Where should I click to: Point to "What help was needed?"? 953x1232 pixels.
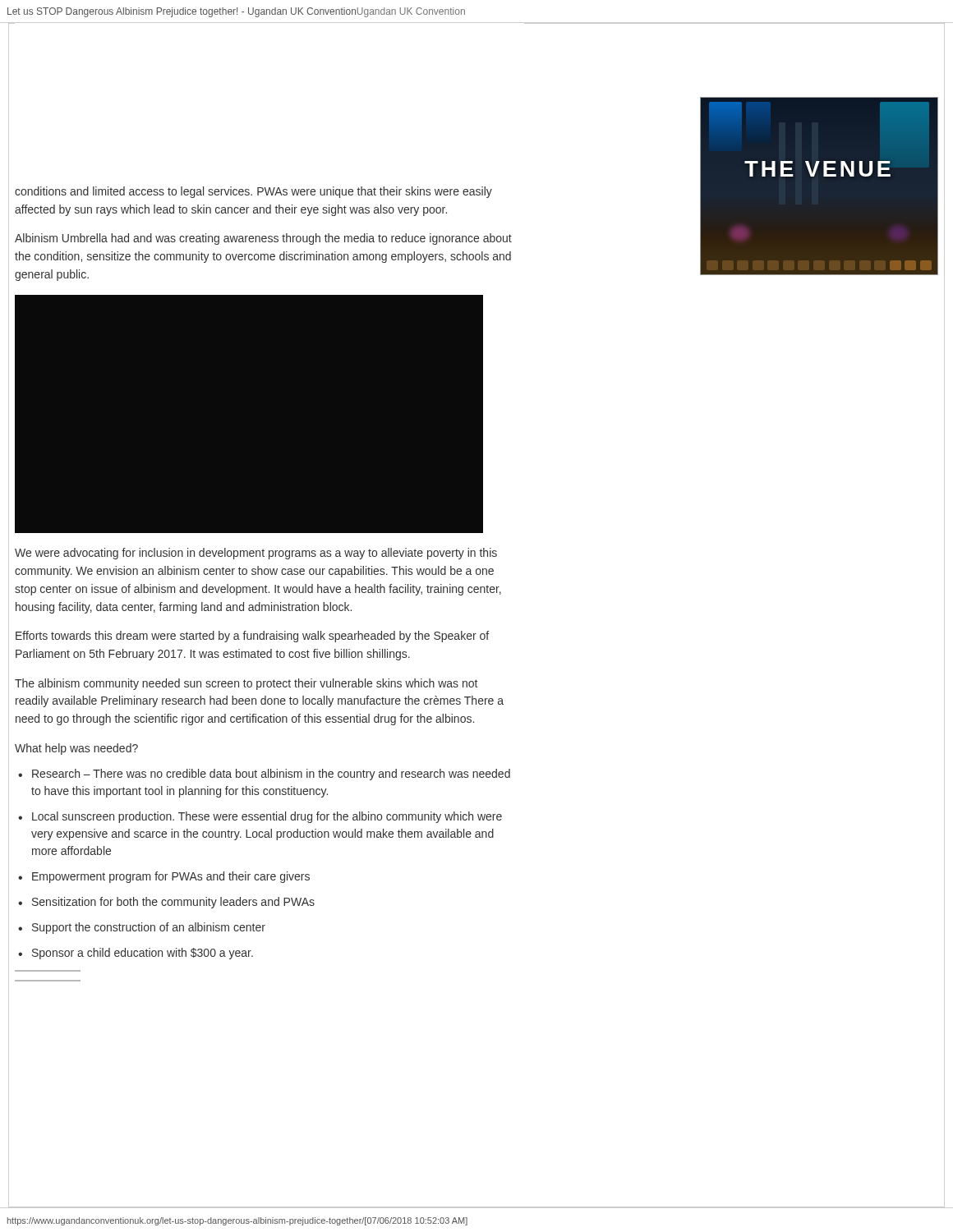pyautogui.click(x=76, y=748)
